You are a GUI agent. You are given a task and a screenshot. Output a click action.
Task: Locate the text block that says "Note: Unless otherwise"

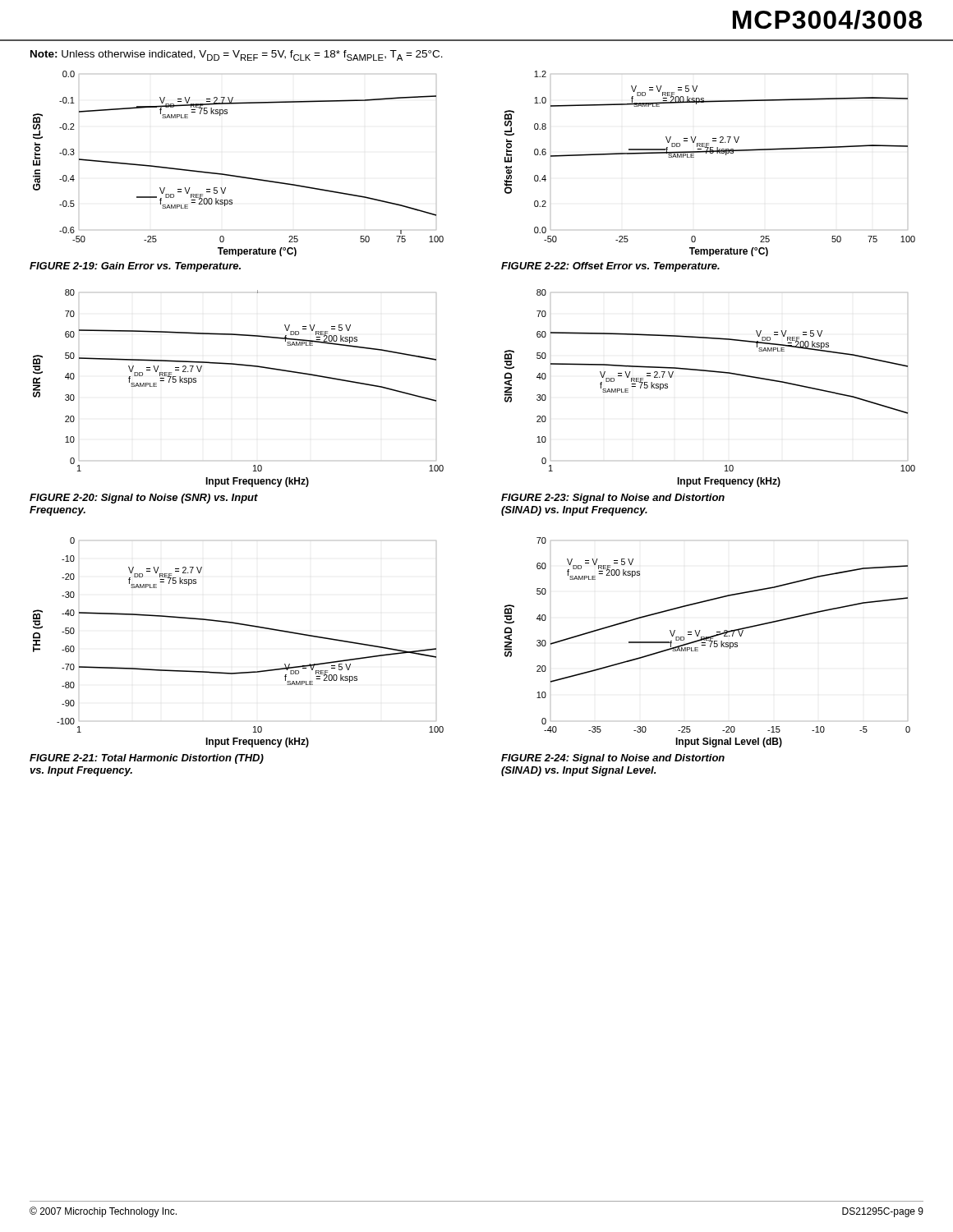tap(236, 55)
